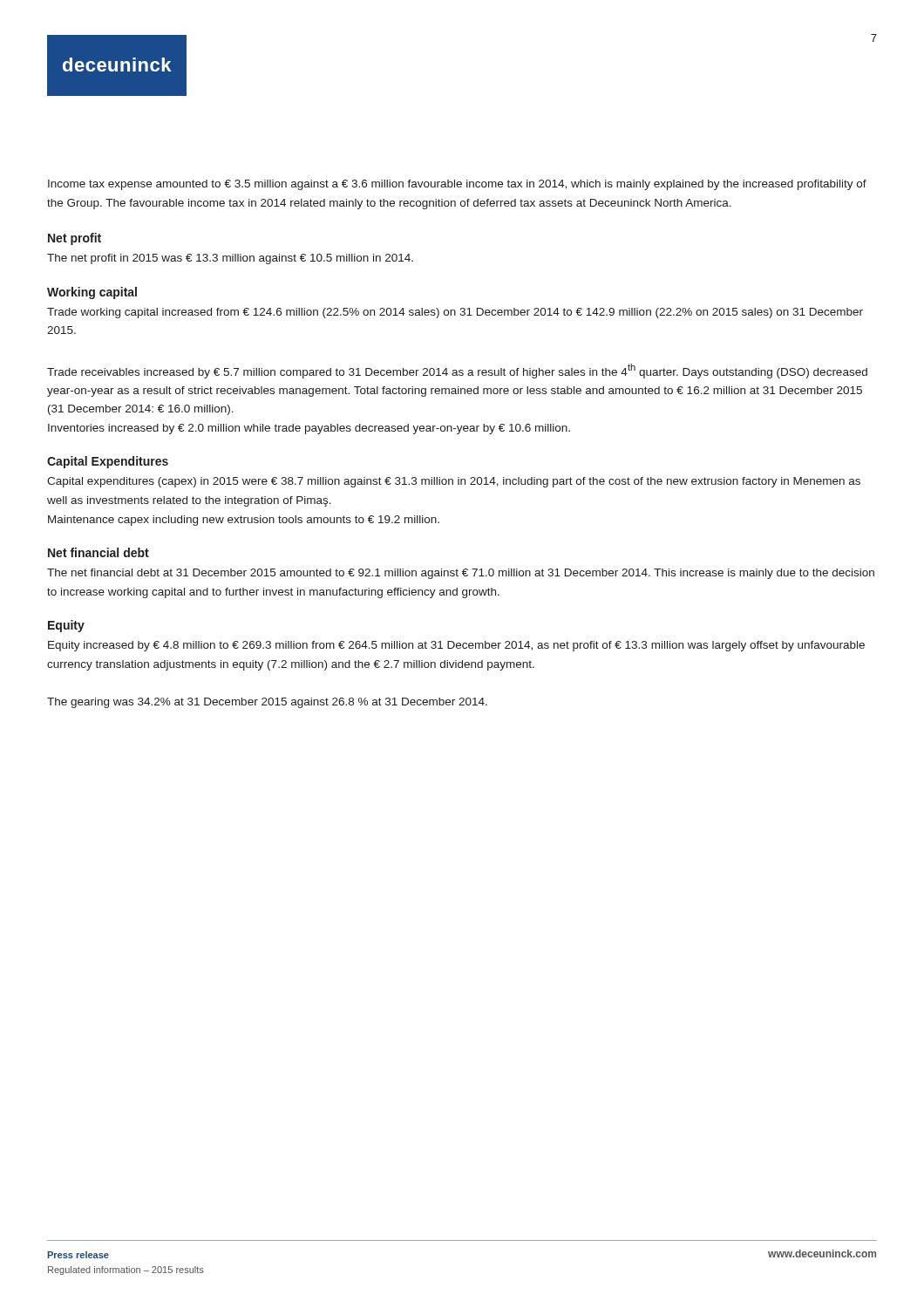Locate the section header with the text "Net profit"

[74, 238]
